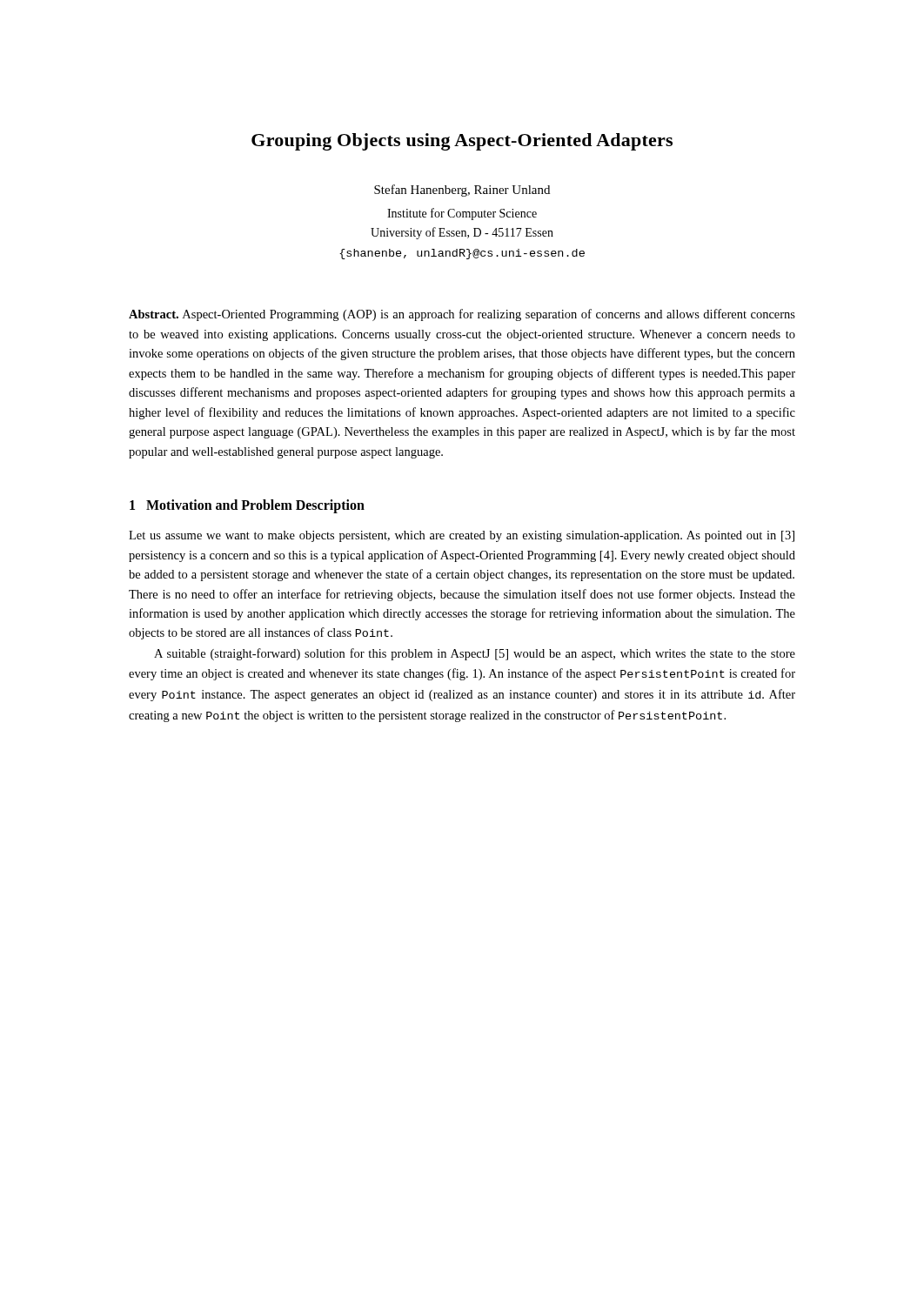Click the passage that begins "Abstract. Aspect-Oriented Programming (AOP)"
The height and width of the screenshot is (1305, 924).
(x=462, y=383)
